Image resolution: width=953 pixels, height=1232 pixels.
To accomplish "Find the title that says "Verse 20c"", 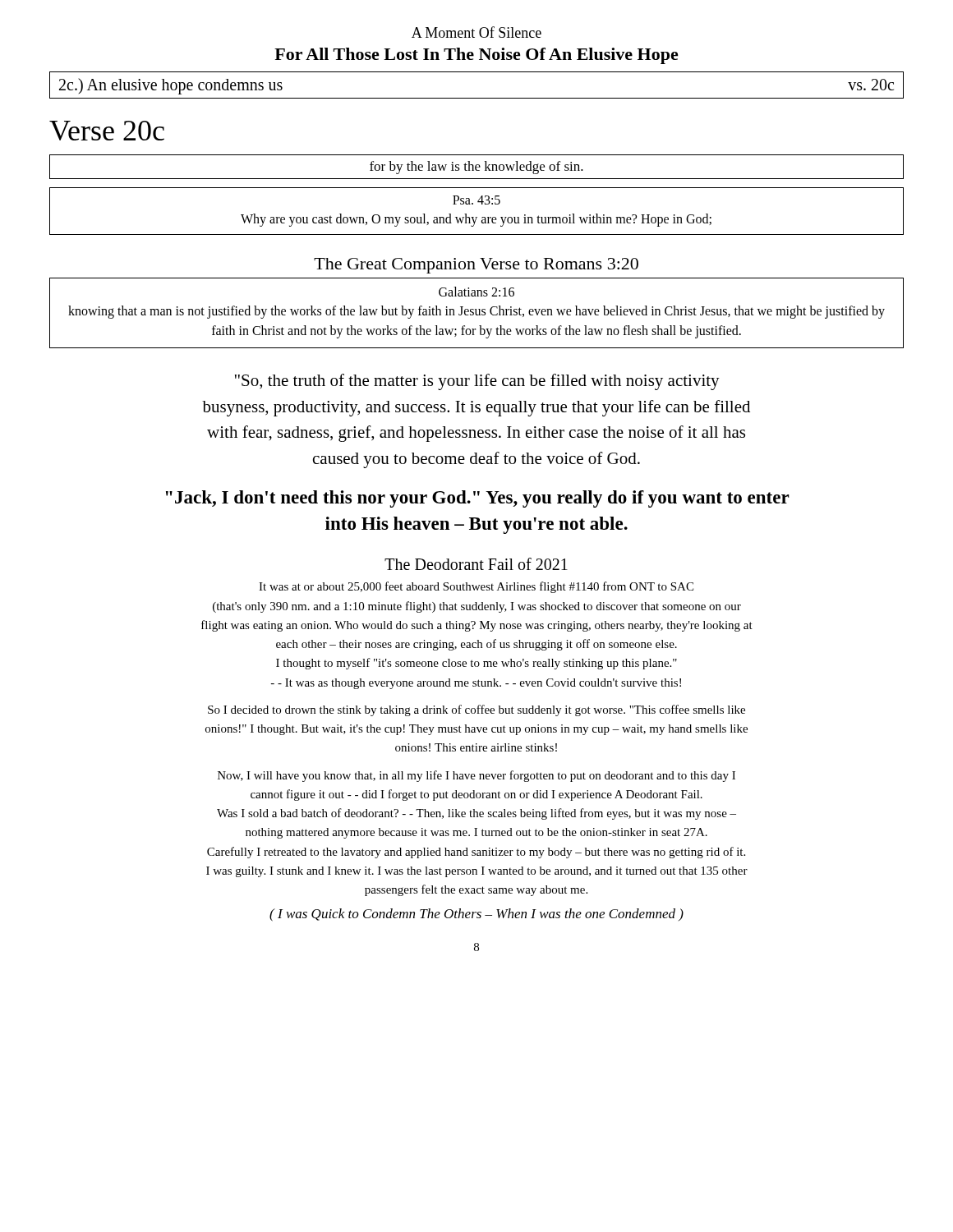I will pyautogui.click(x=107, y=131).
